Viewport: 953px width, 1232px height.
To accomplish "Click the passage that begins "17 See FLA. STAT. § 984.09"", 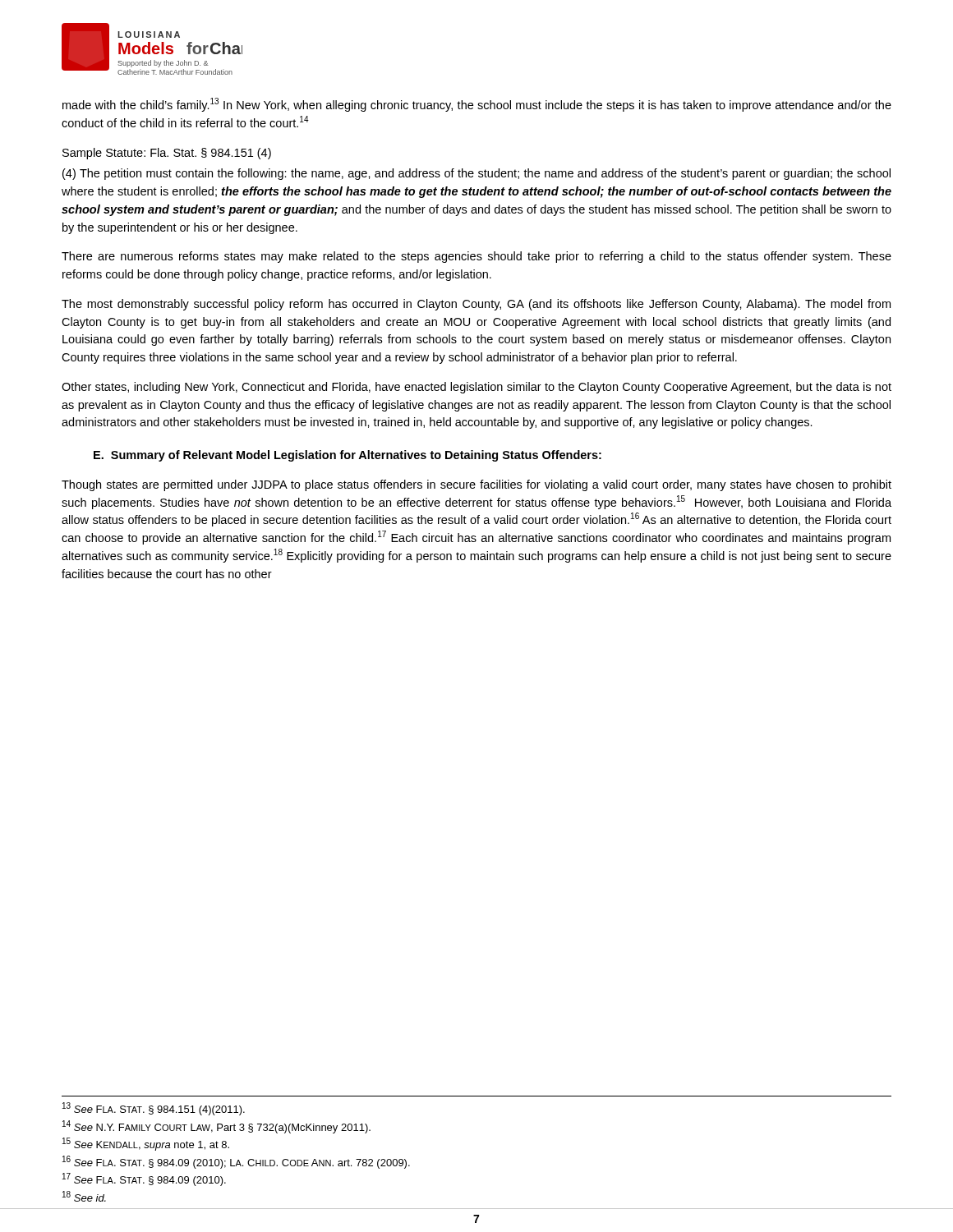I will [x=144, y=1179].
